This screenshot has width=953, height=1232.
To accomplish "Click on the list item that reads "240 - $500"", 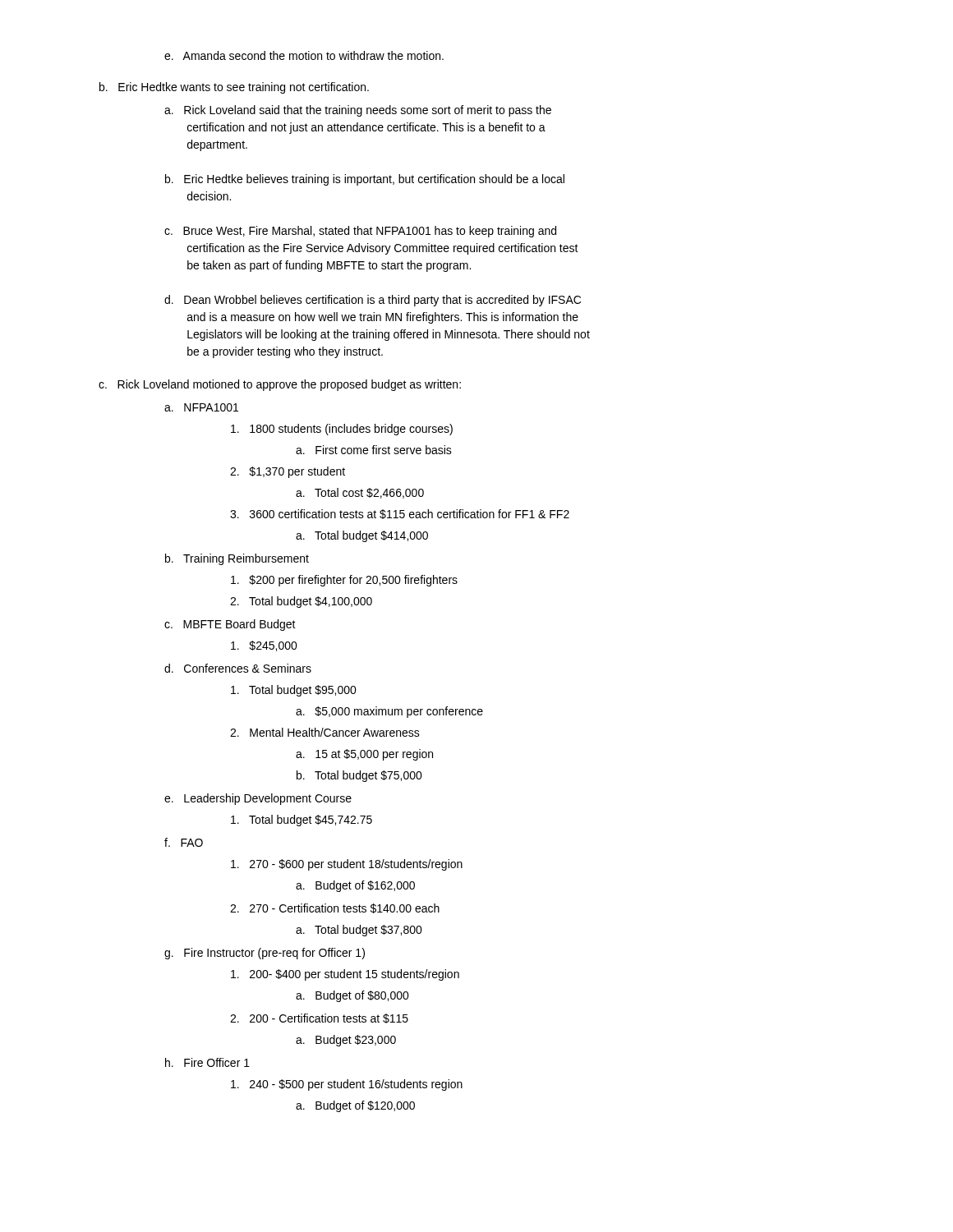I will coord(346,1084).
